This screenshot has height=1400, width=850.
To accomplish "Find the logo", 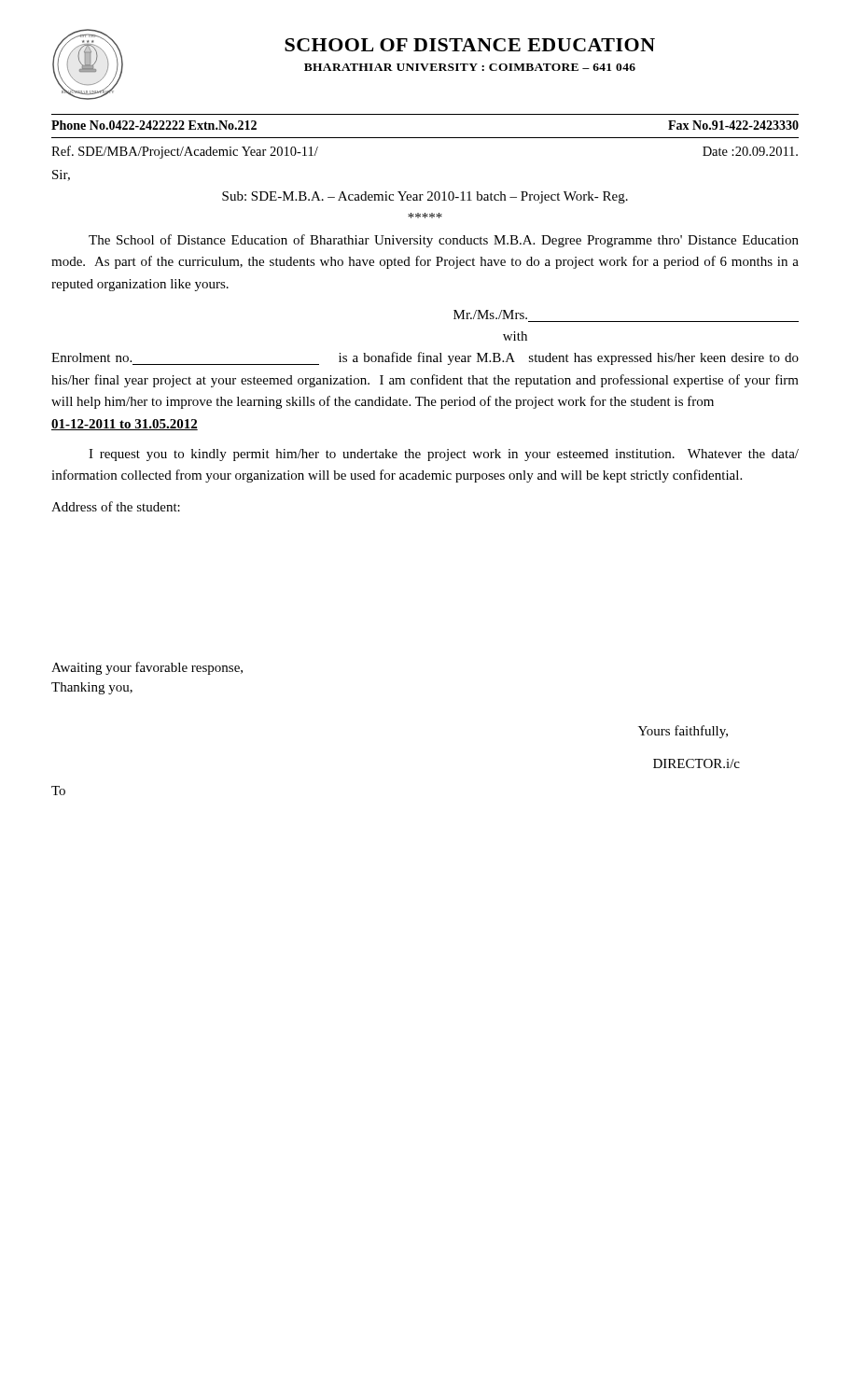I will (88, 66).
